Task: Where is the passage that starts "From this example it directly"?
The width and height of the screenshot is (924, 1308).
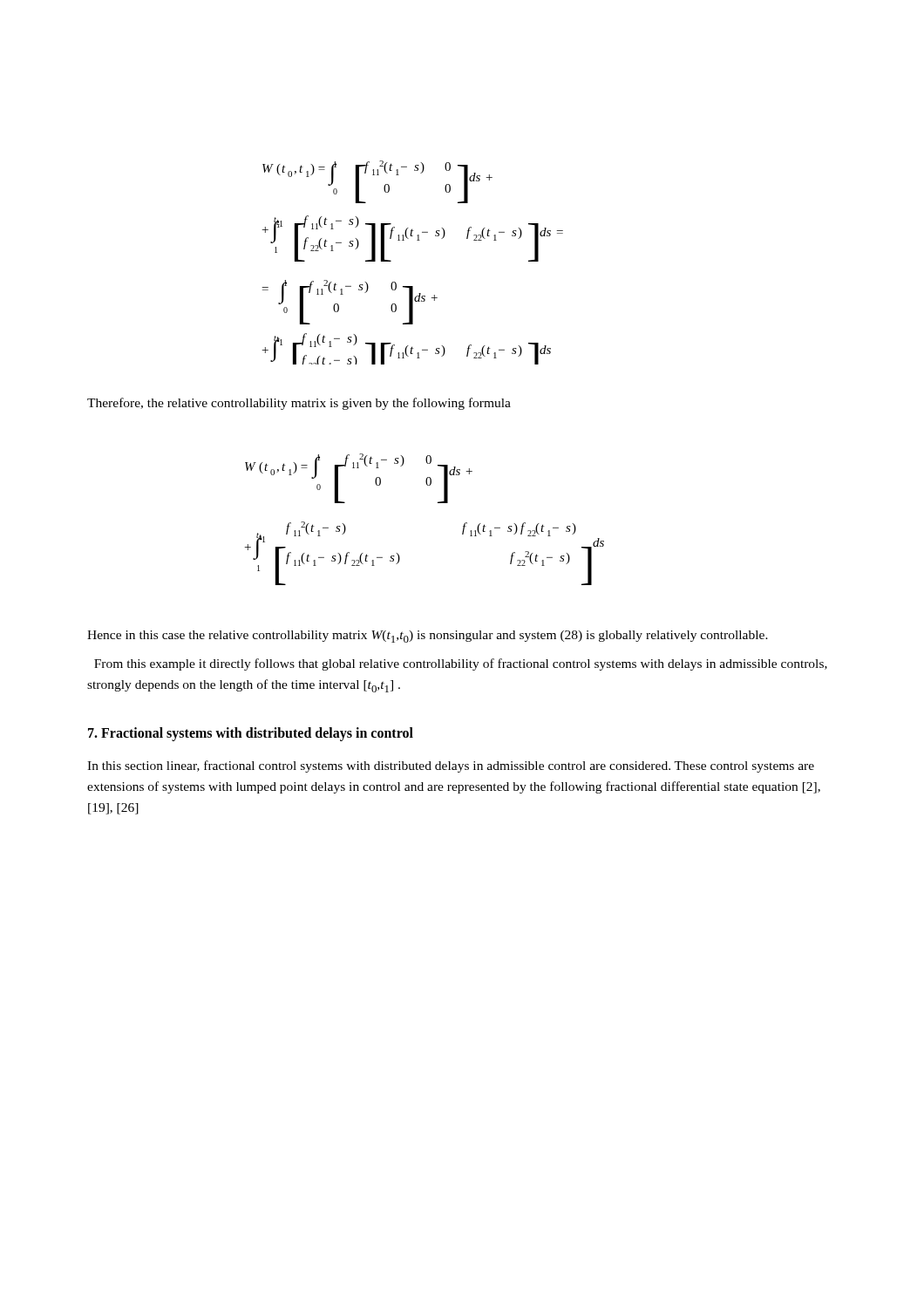Action: tap(457, 676)
